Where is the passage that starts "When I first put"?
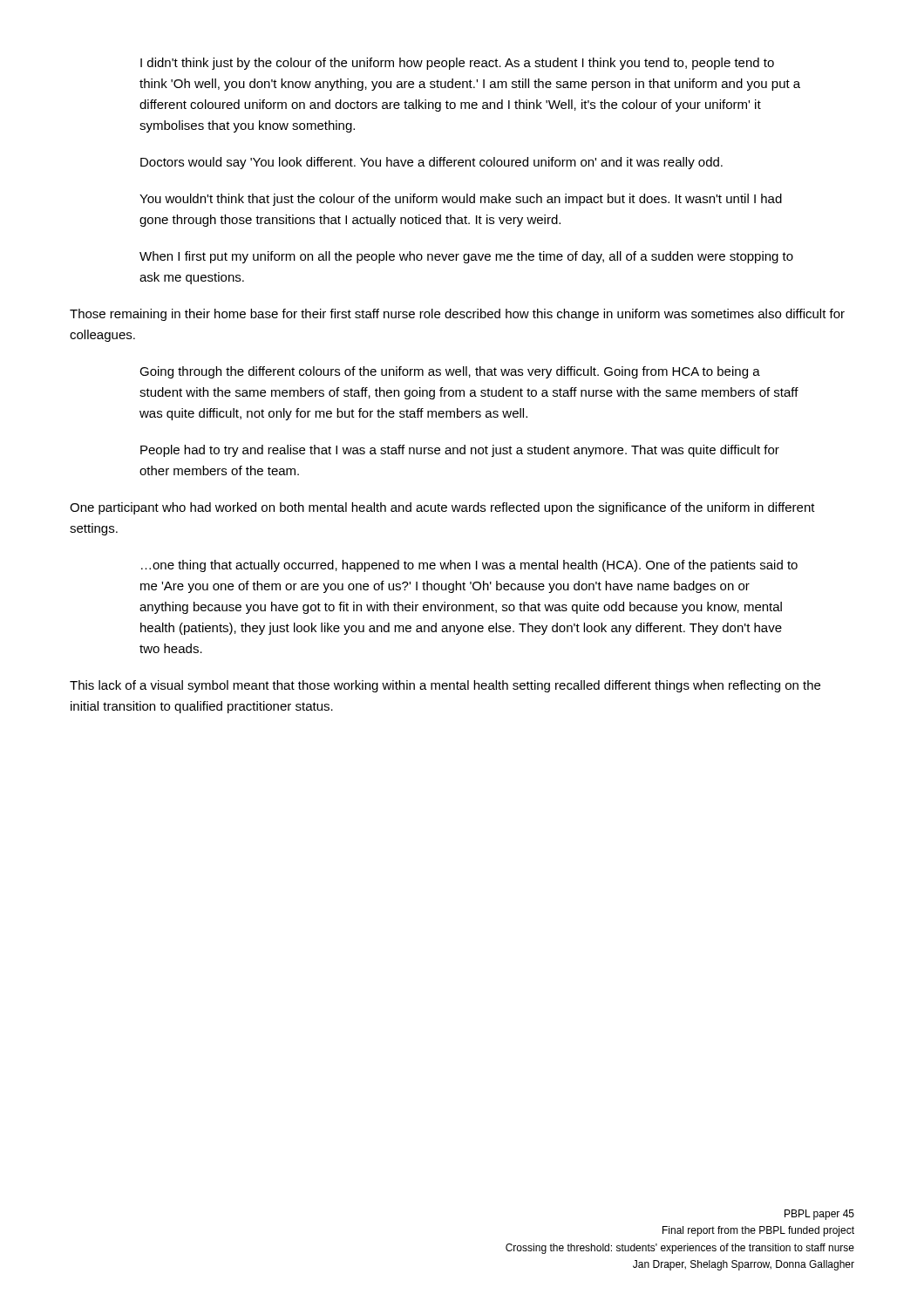 point(466,266)
